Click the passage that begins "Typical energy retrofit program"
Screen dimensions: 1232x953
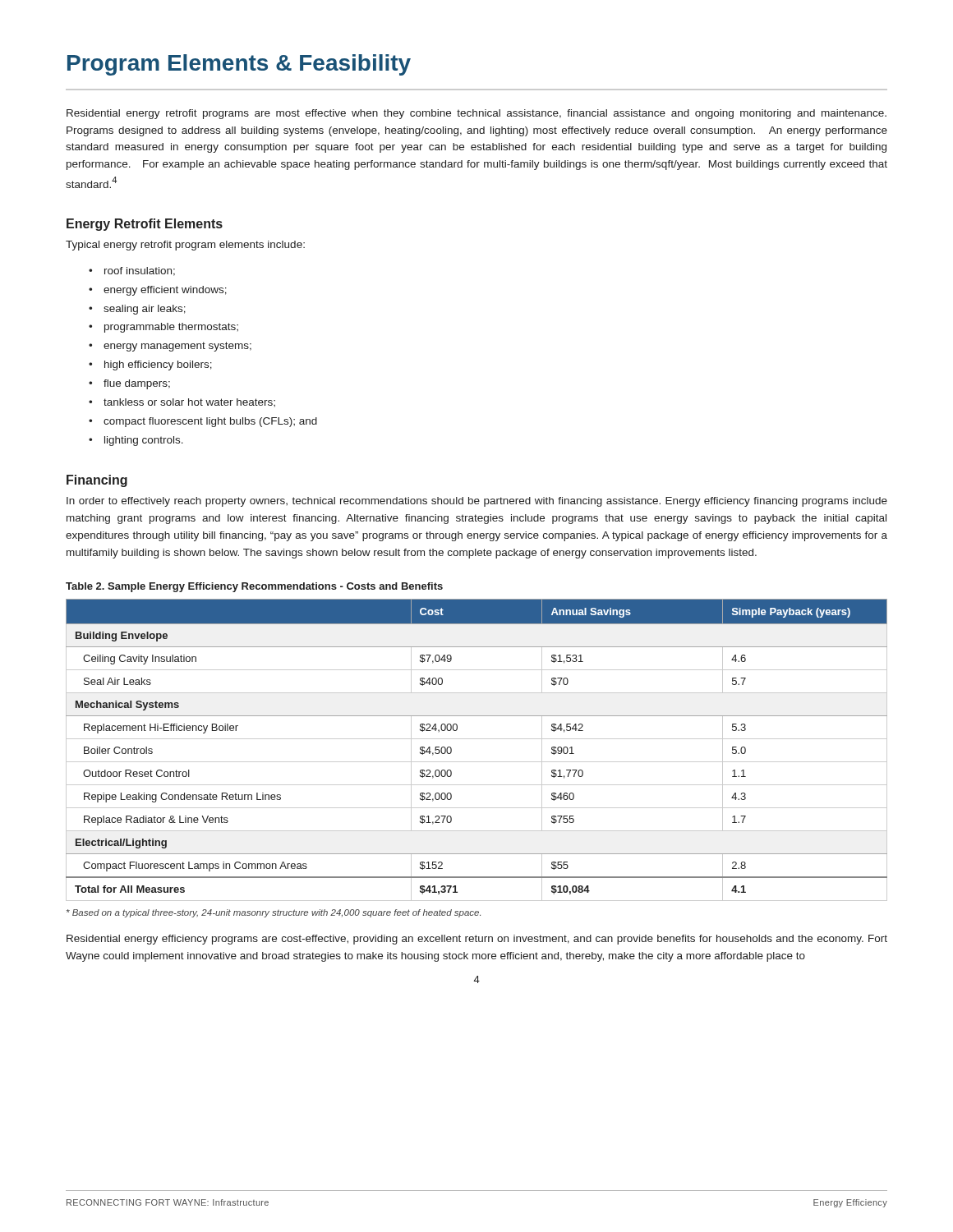point(186,244)
